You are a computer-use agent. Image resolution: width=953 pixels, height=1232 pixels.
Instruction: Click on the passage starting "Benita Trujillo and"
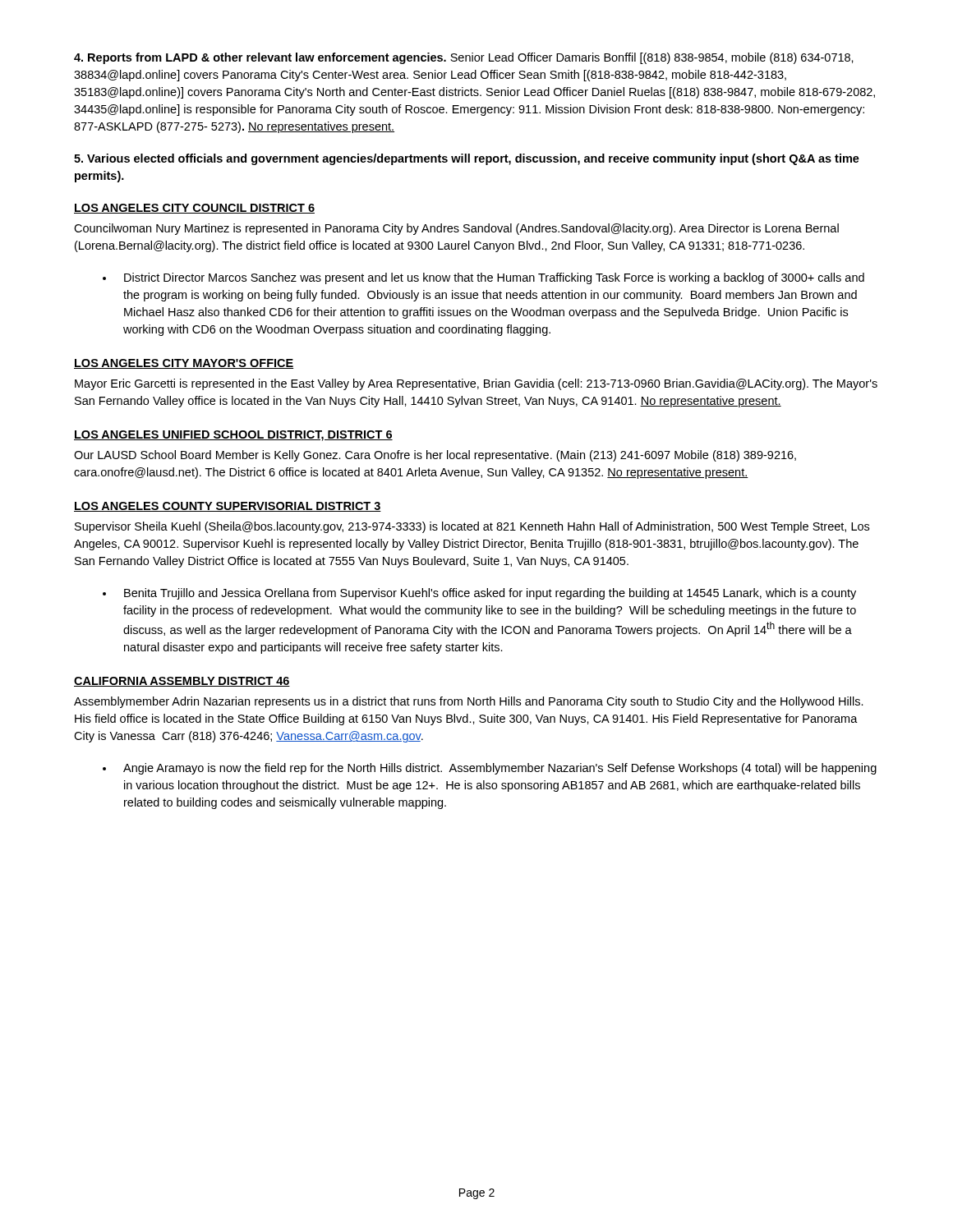coord(490,620)
